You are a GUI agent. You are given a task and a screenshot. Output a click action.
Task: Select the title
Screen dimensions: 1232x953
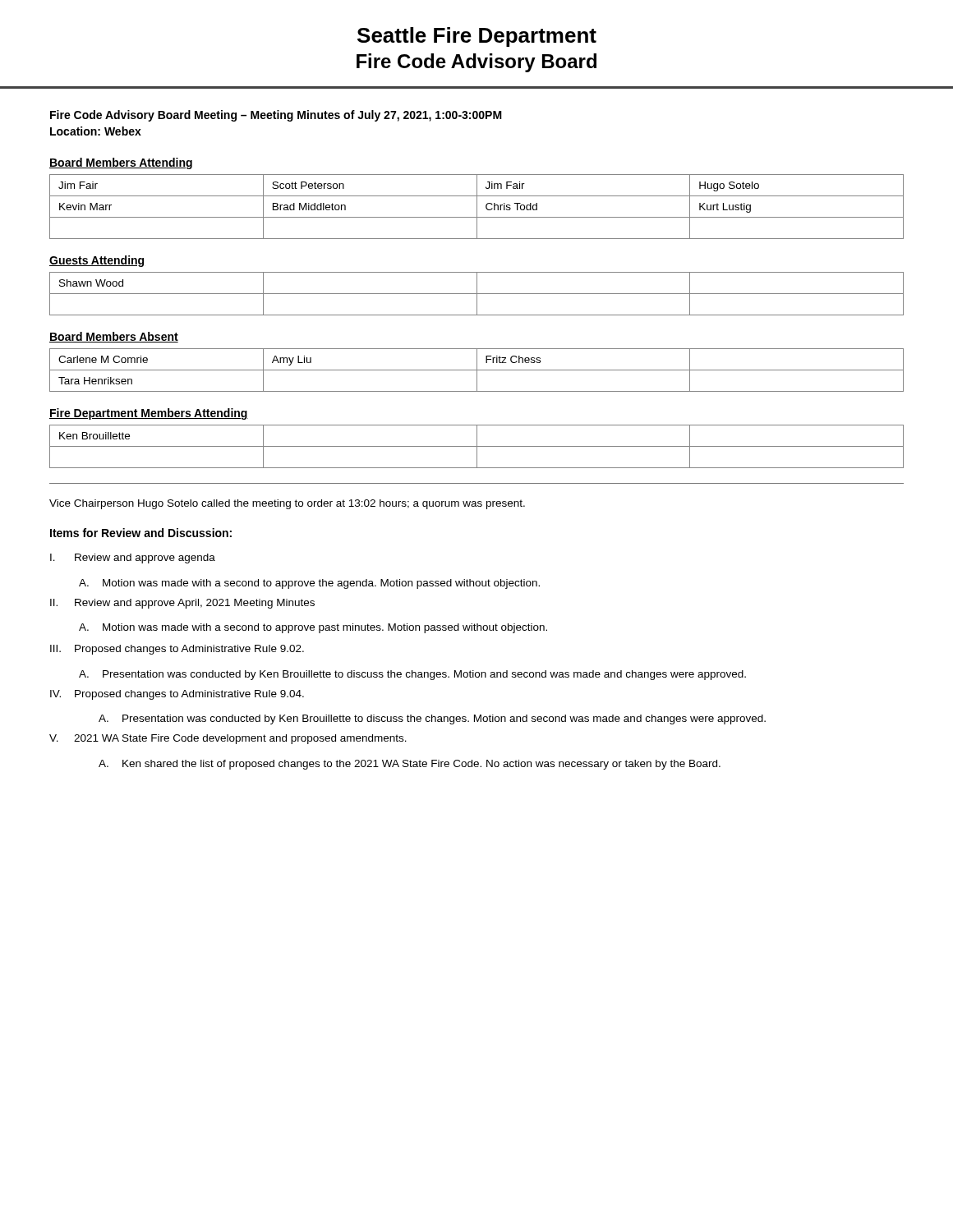(x=476, y=48)
